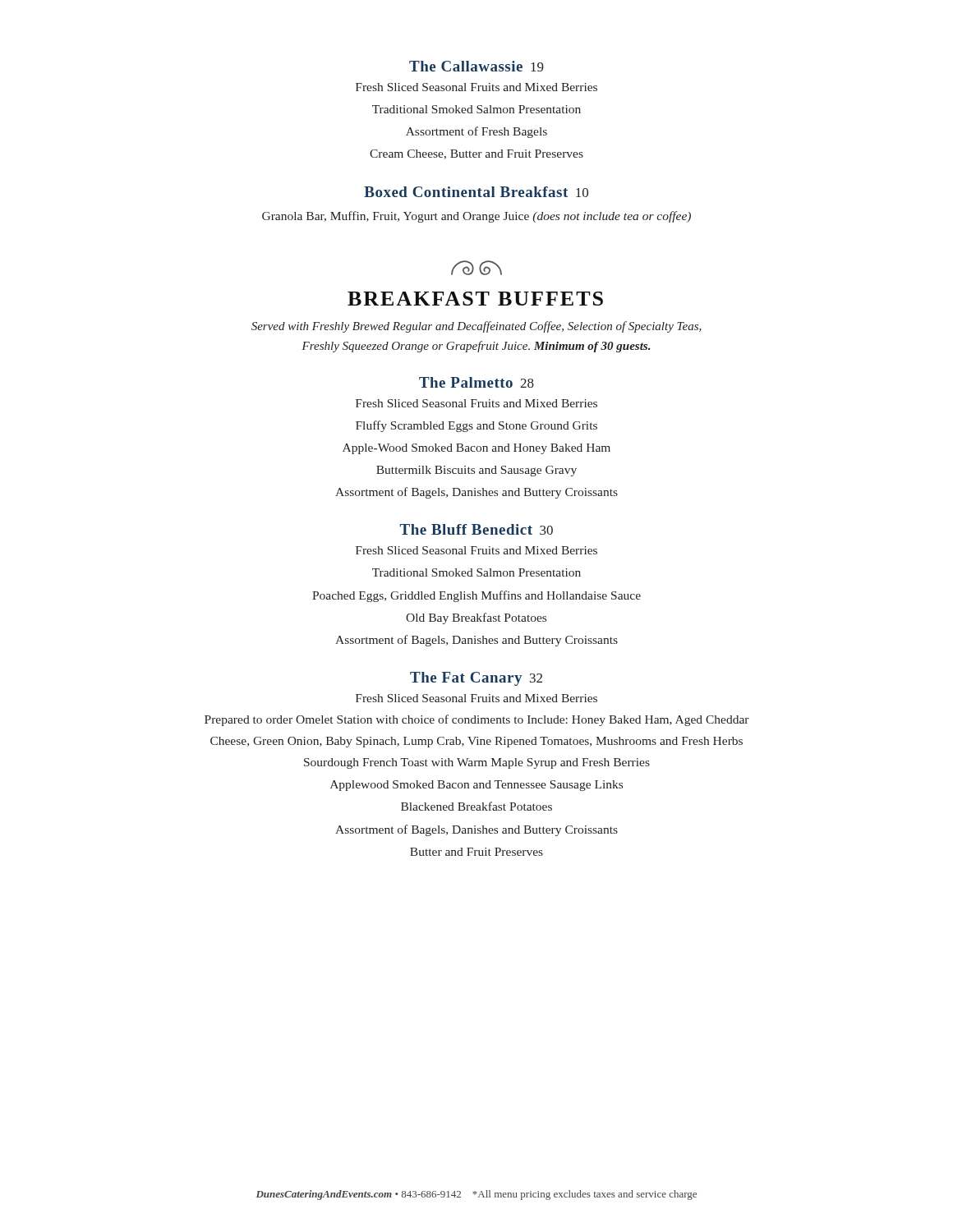The width and height of the screenshot is (953, 1232).
Task: Locate the text block starting "Boxed Continental Breakfast10"
Action: pos(476,191)
